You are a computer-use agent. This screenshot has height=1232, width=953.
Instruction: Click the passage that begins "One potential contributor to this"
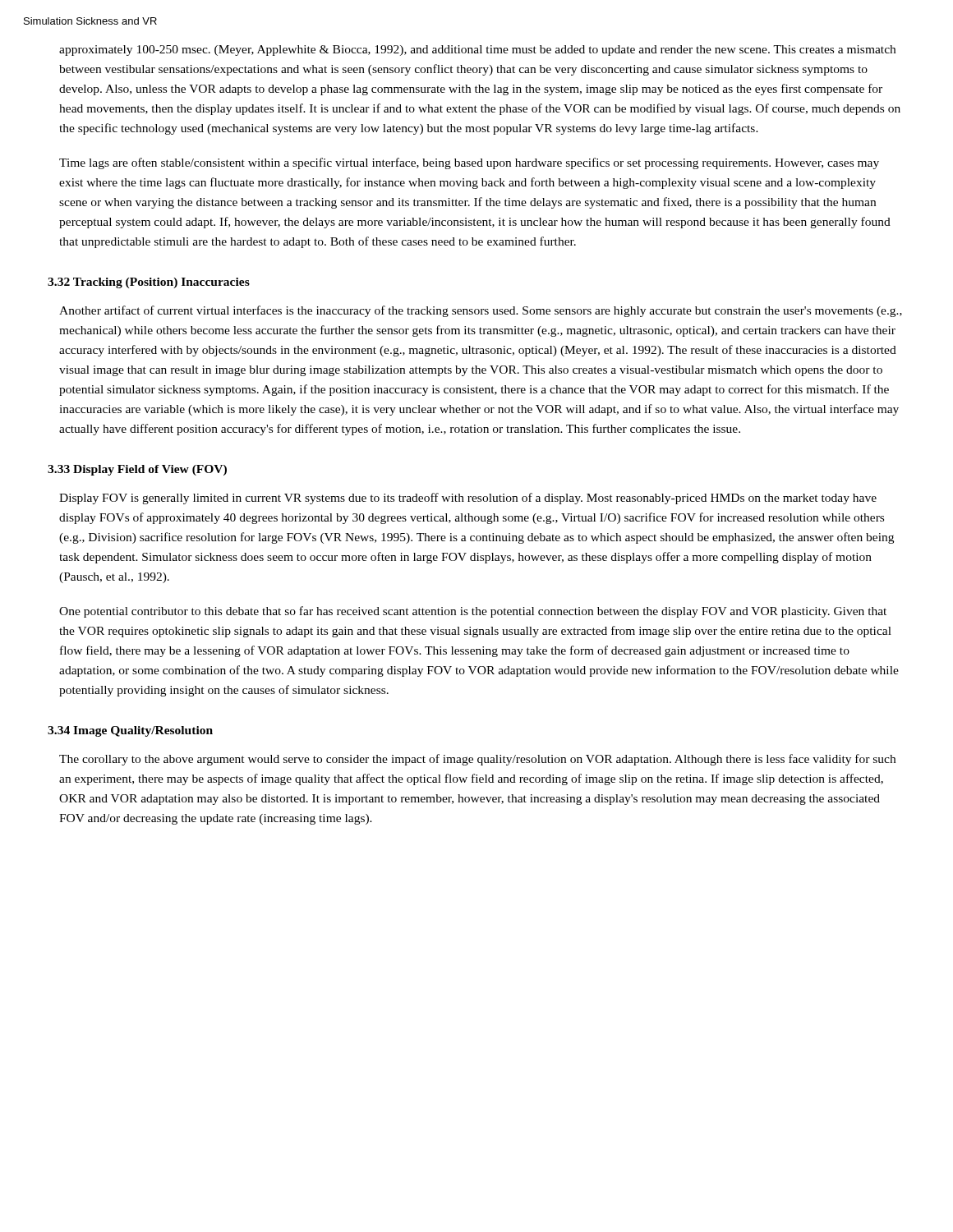coord(479,650)
